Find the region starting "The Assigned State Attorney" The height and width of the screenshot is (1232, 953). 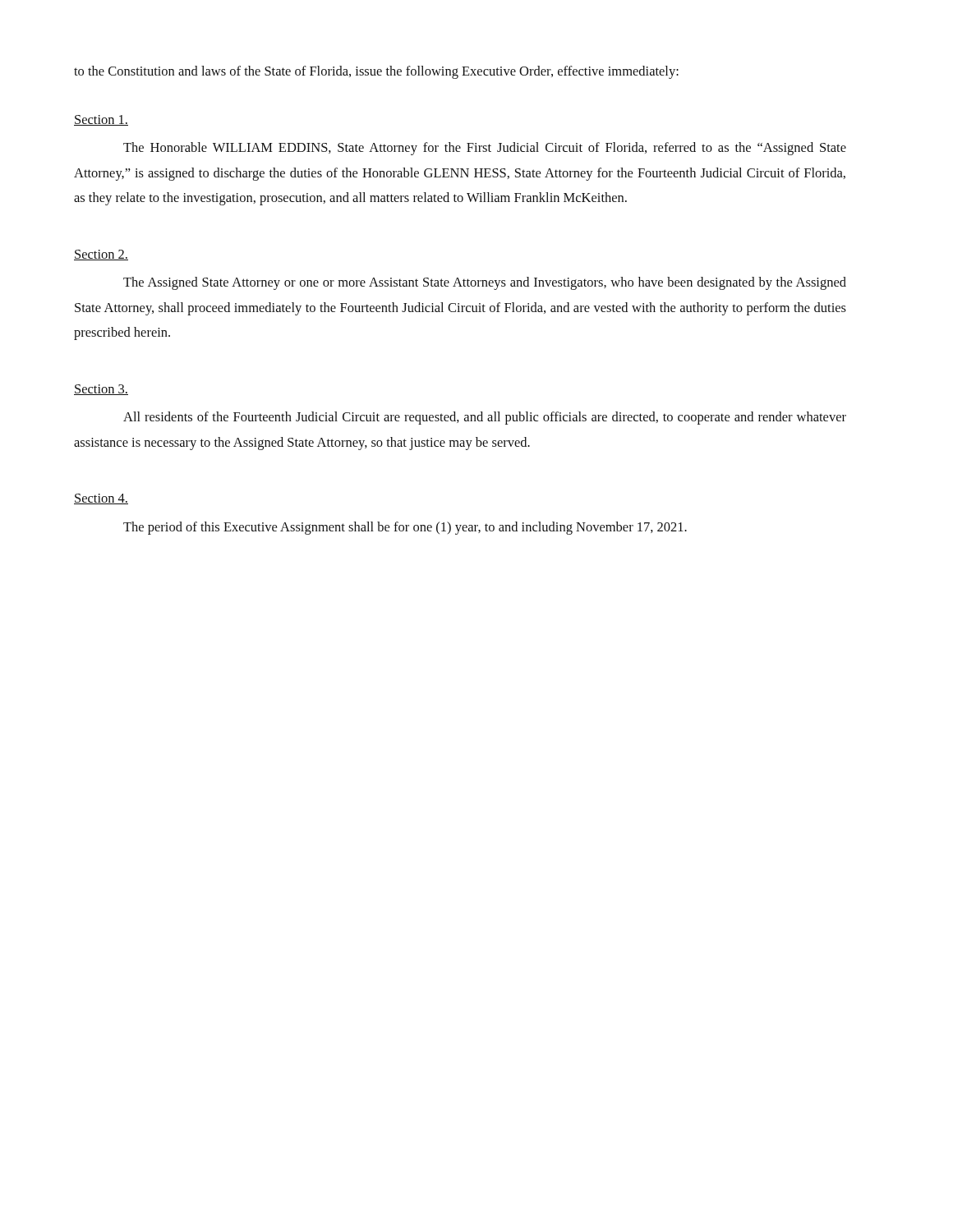coord(460,307)
